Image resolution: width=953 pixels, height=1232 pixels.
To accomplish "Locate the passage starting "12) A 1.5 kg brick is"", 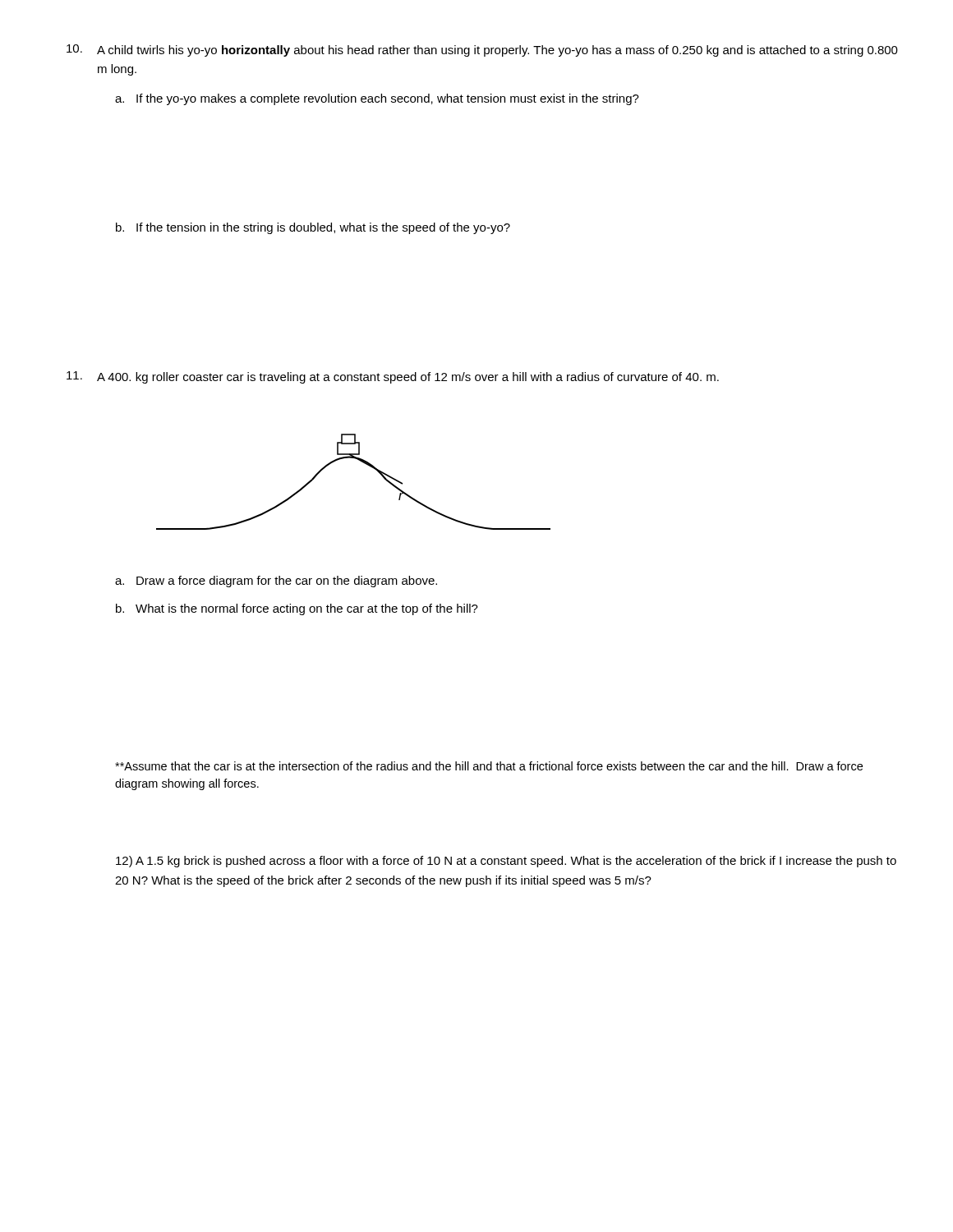I will (x=506, y=870).
